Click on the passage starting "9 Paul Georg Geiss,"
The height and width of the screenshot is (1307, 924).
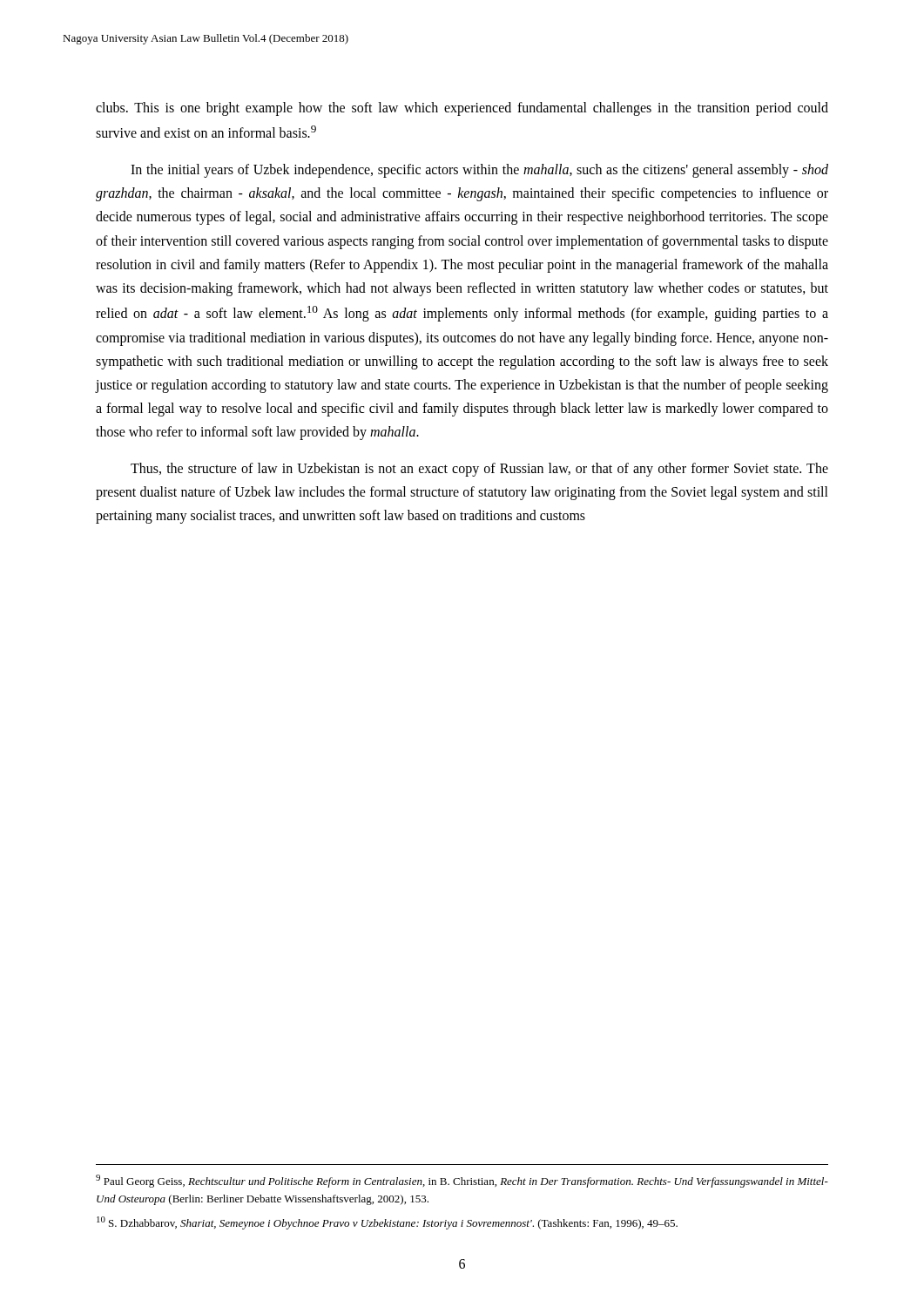(x=462, y=1181)
